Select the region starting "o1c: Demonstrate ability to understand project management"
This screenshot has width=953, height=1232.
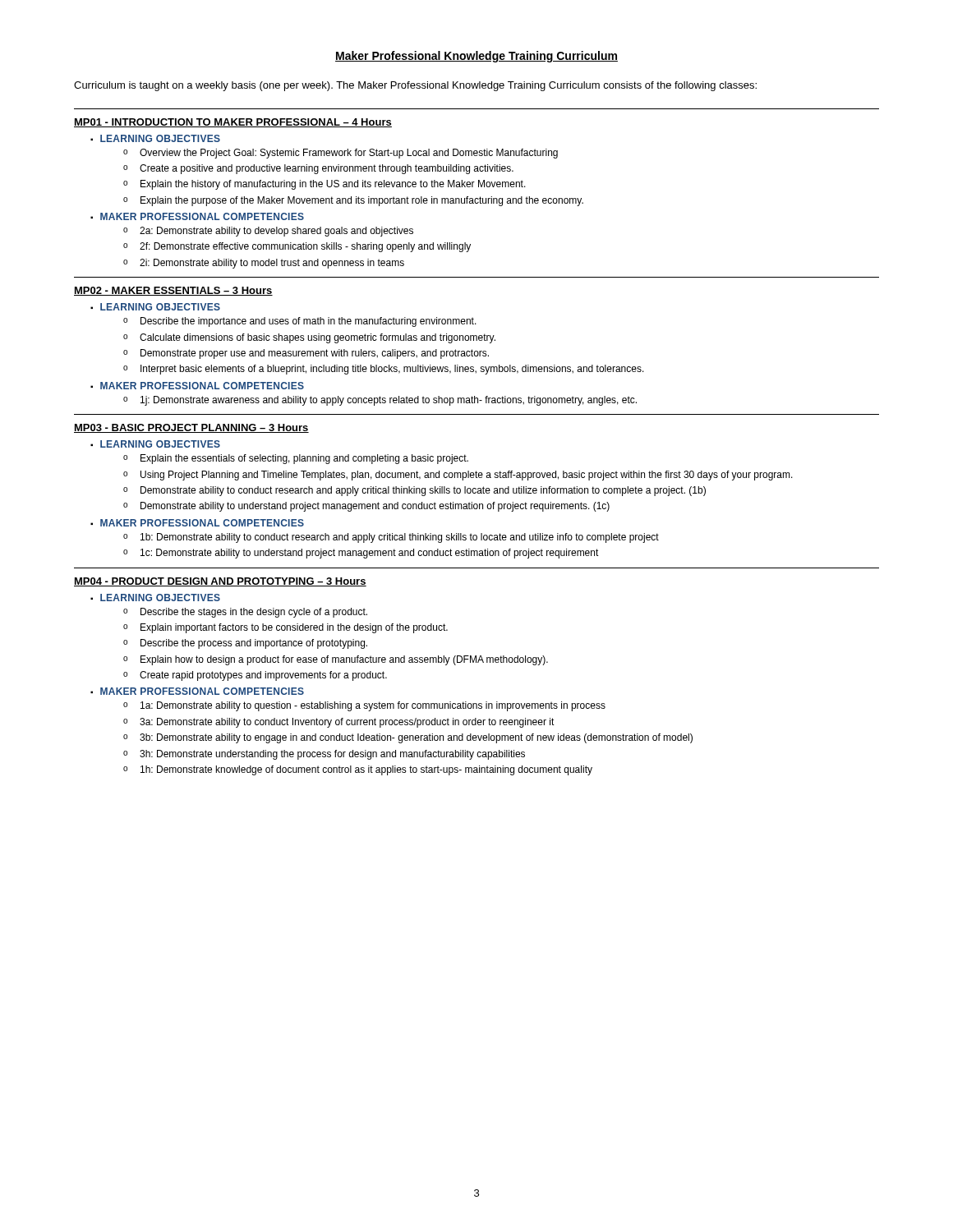coord(501,553)
